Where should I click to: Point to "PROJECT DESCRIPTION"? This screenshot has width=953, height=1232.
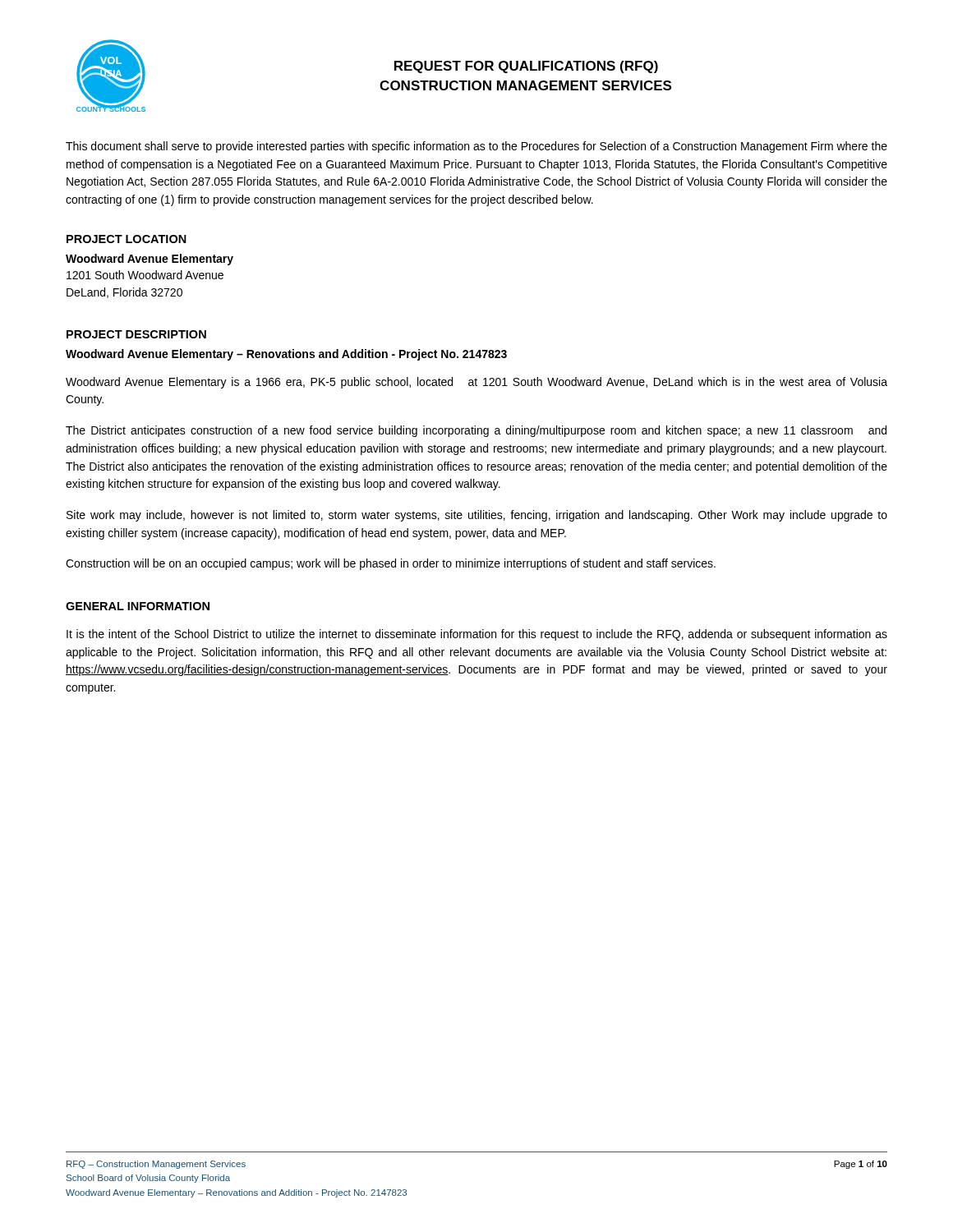[136, 334]
